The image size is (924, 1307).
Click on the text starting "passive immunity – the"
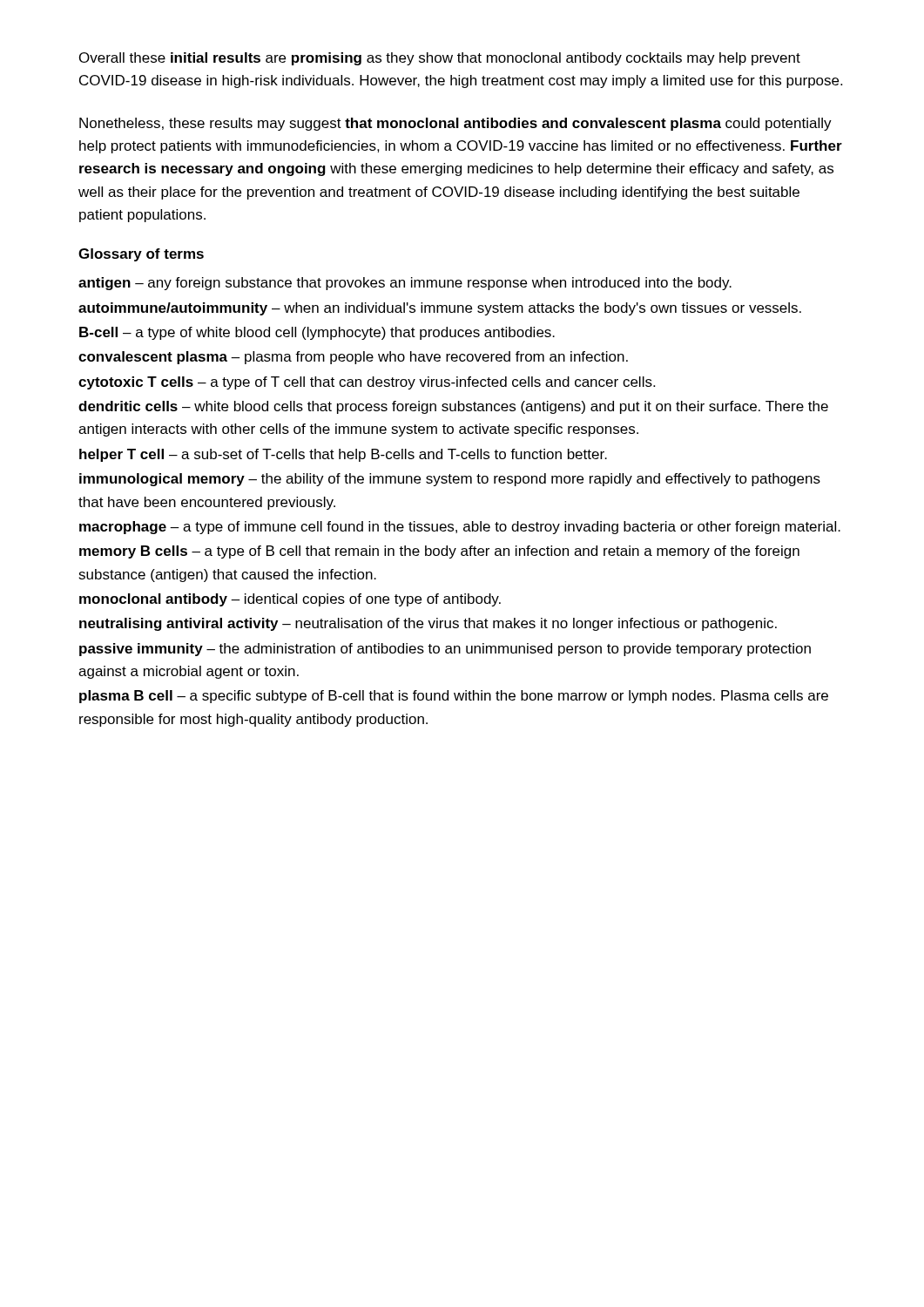tap(445, 660)
